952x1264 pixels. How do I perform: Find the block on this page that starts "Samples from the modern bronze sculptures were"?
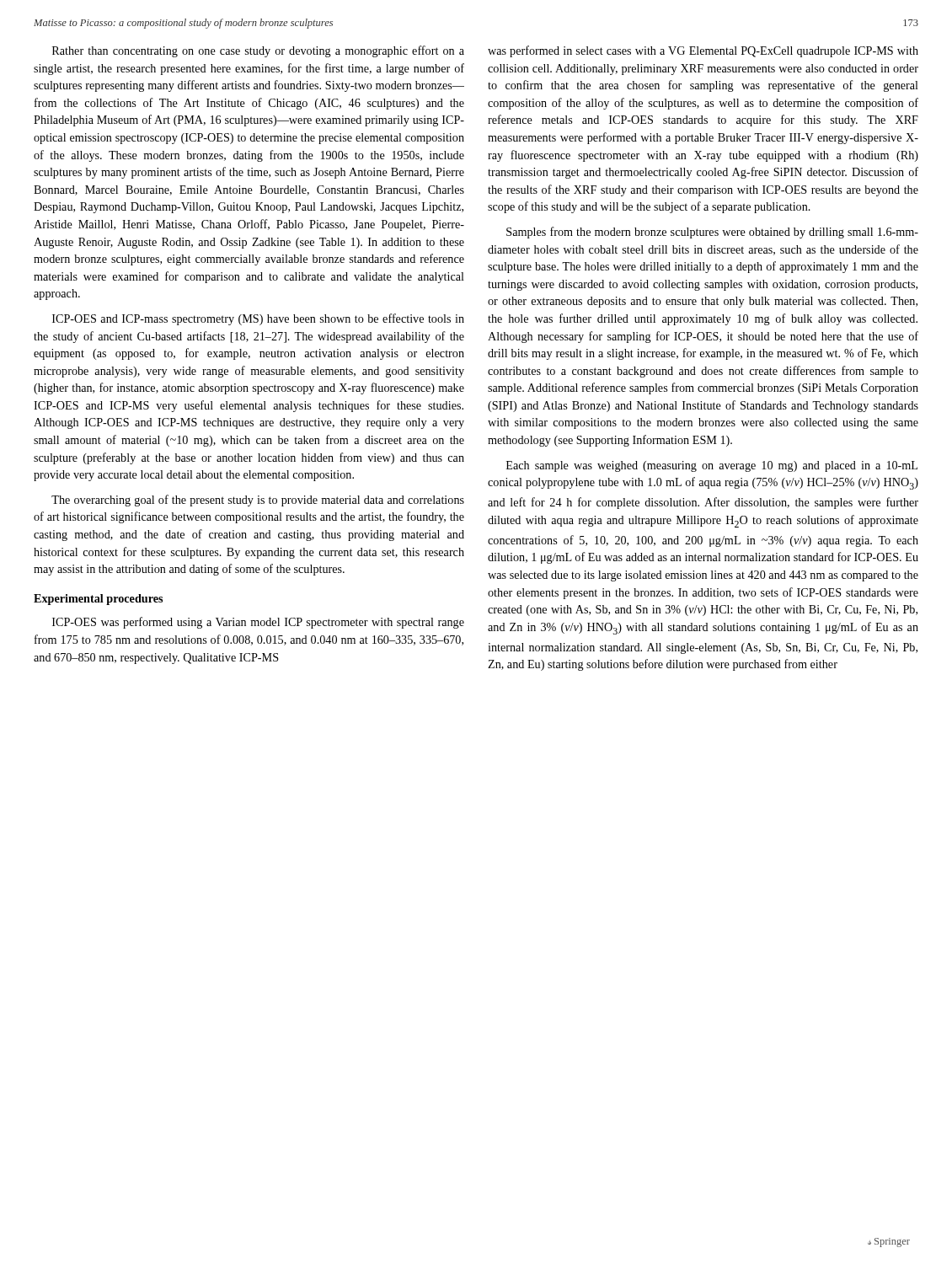[x=703, y=336]
